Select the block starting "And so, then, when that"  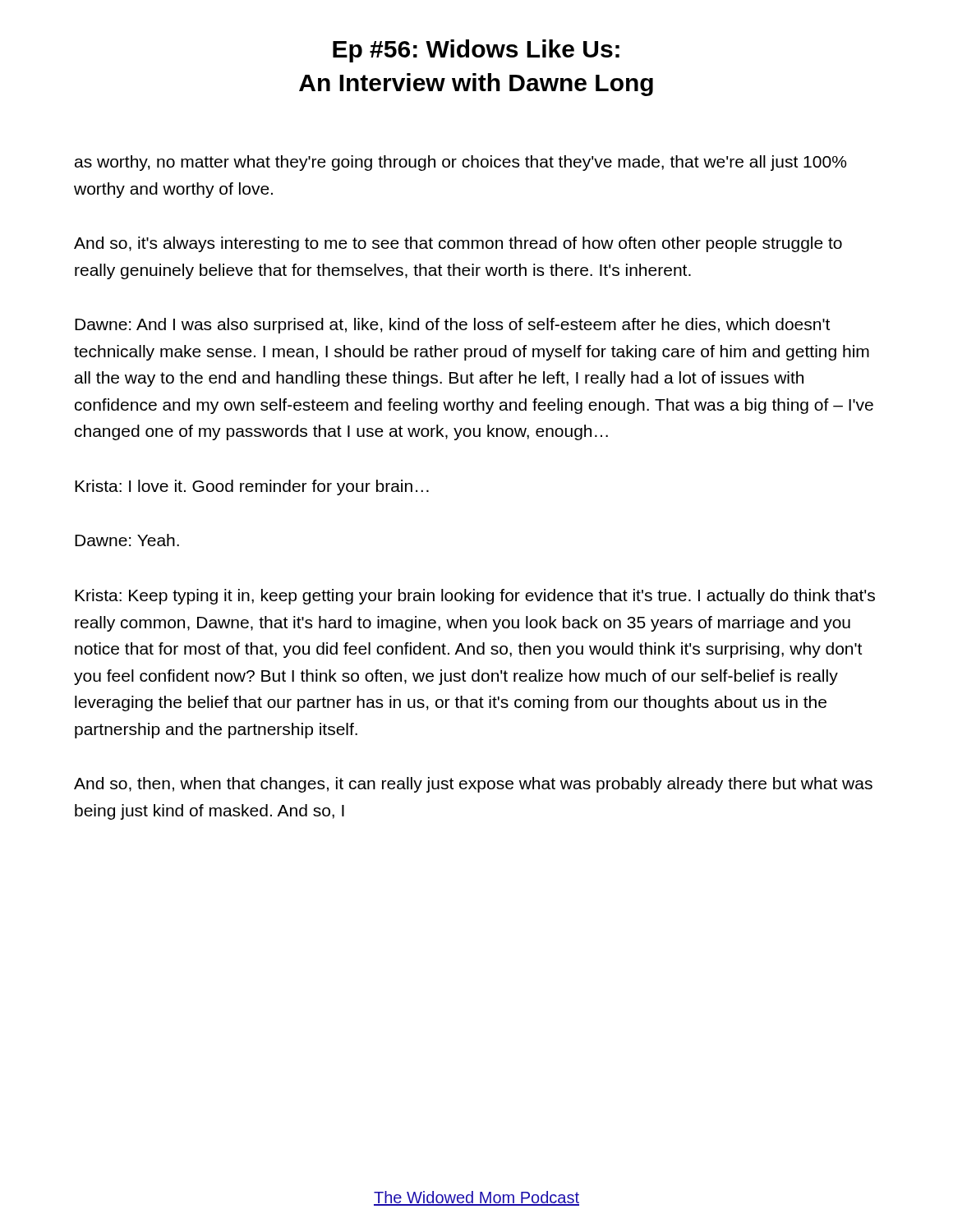(x=473, y=797)
